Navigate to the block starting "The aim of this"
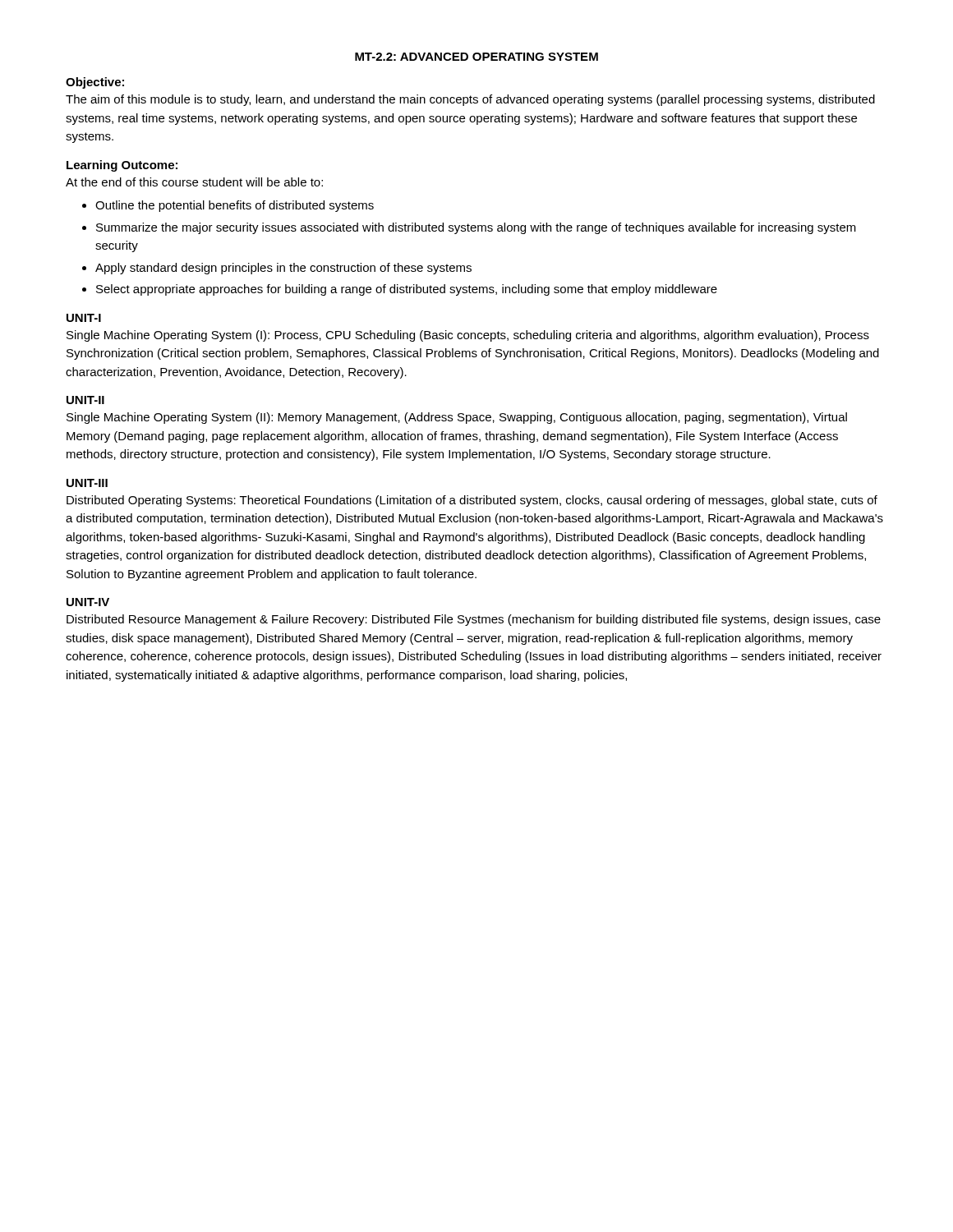This screenshot has height=1232, width=953. (470, 117)
